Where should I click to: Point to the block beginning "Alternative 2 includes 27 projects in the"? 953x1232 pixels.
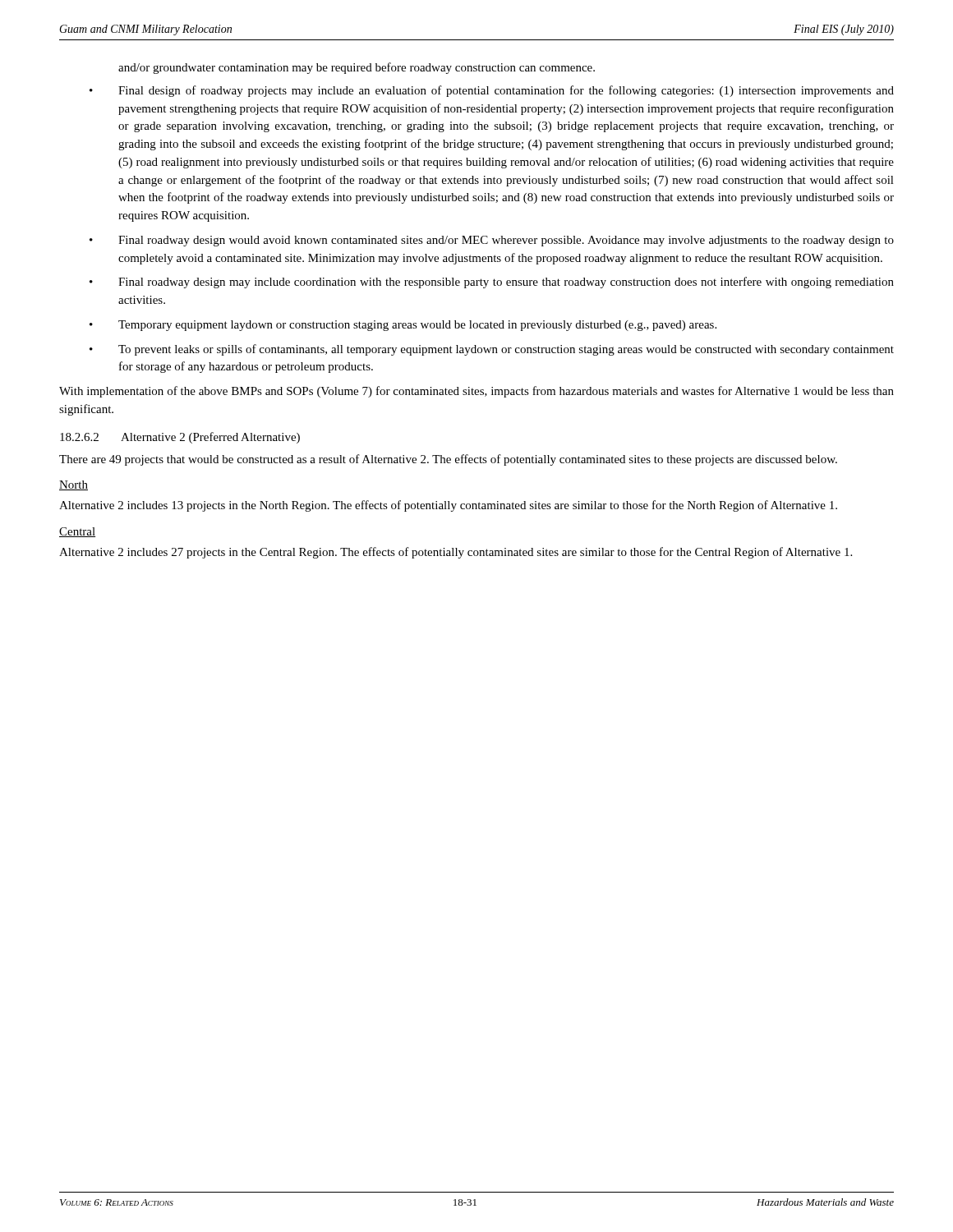[456, 552]
